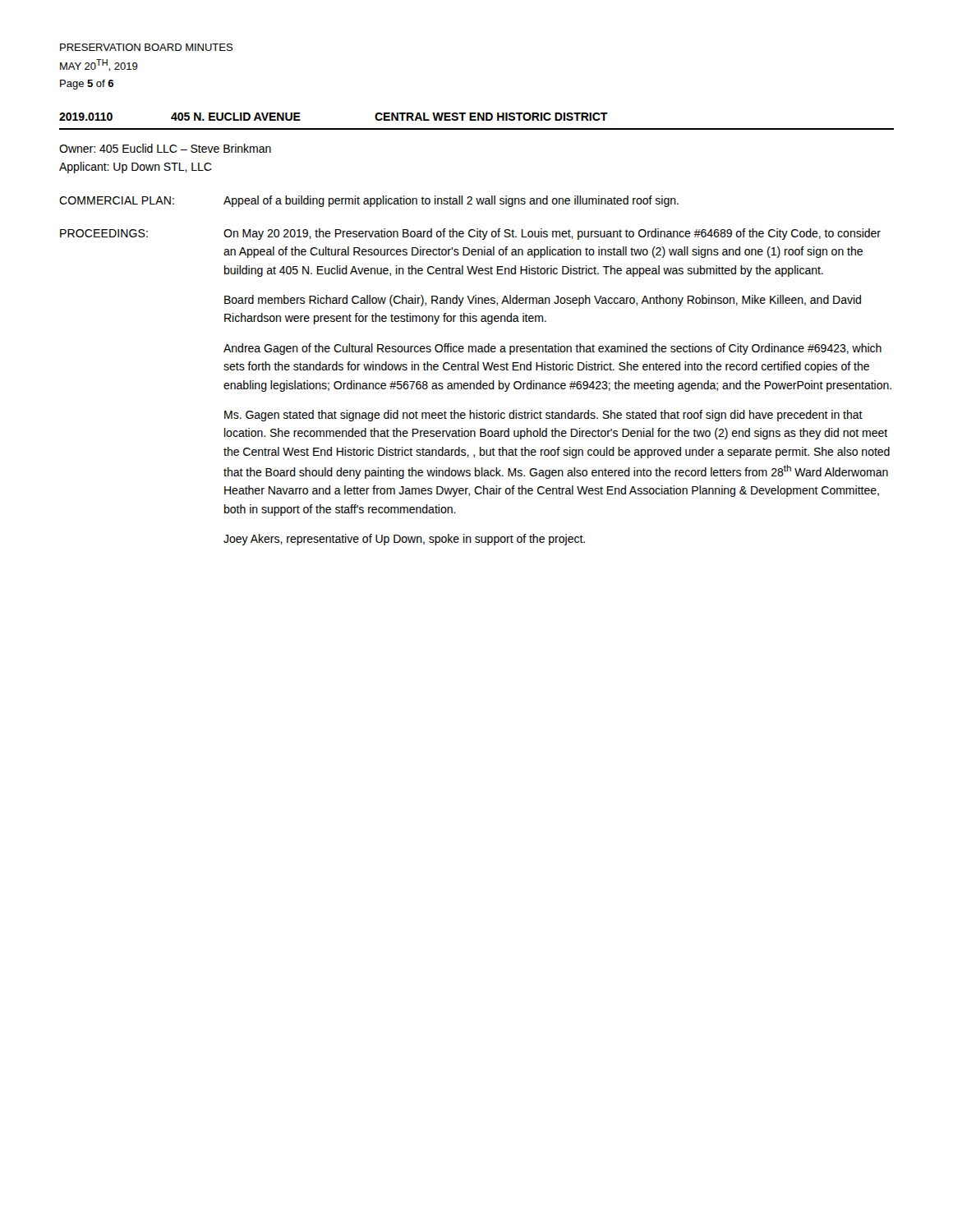Find the passage starting "Ms. Gagen stated that signage did not"
The image size is (953, 1232).
[x=557, y=462]
